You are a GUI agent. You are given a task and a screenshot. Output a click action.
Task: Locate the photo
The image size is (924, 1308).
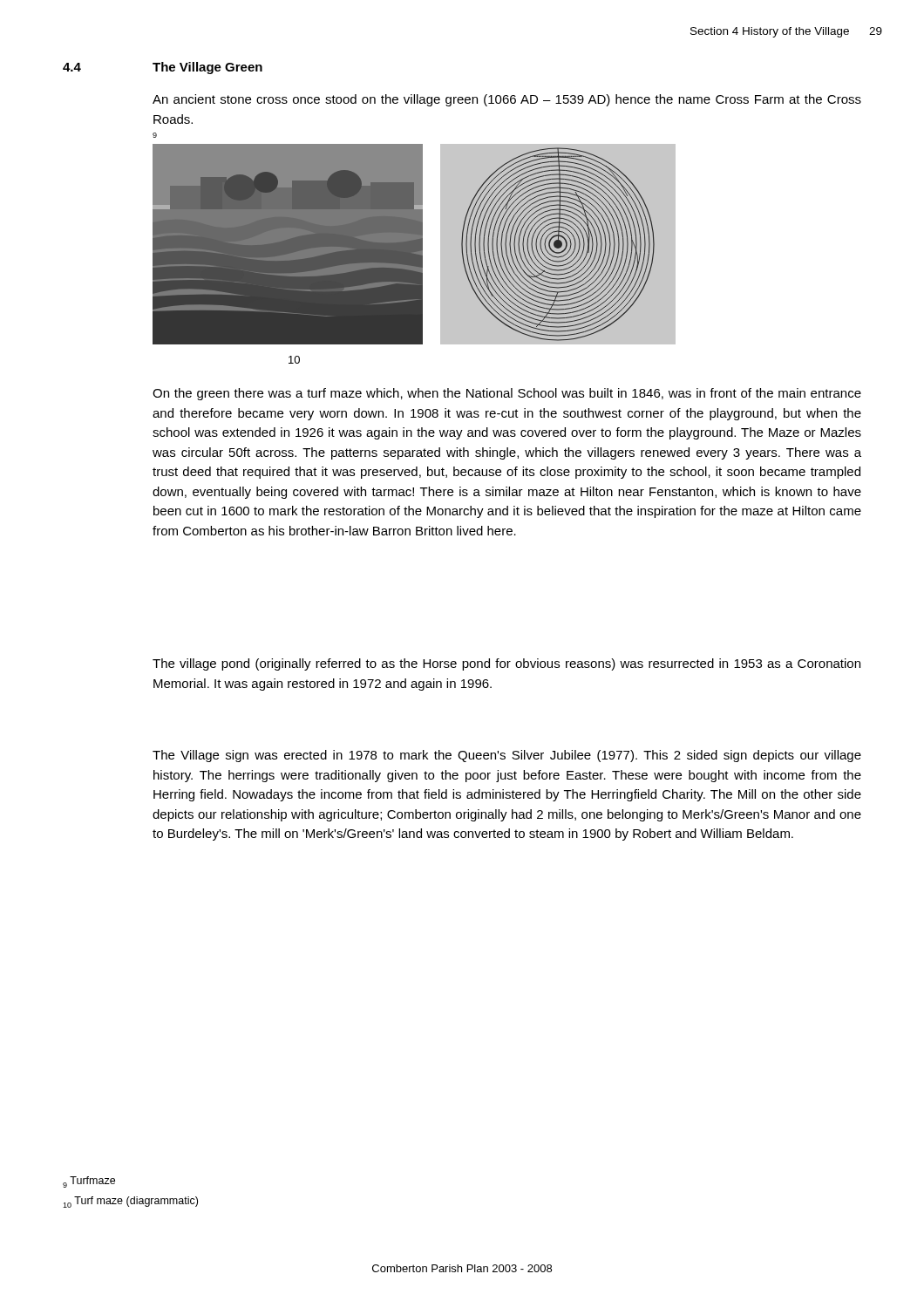(288, 245)
